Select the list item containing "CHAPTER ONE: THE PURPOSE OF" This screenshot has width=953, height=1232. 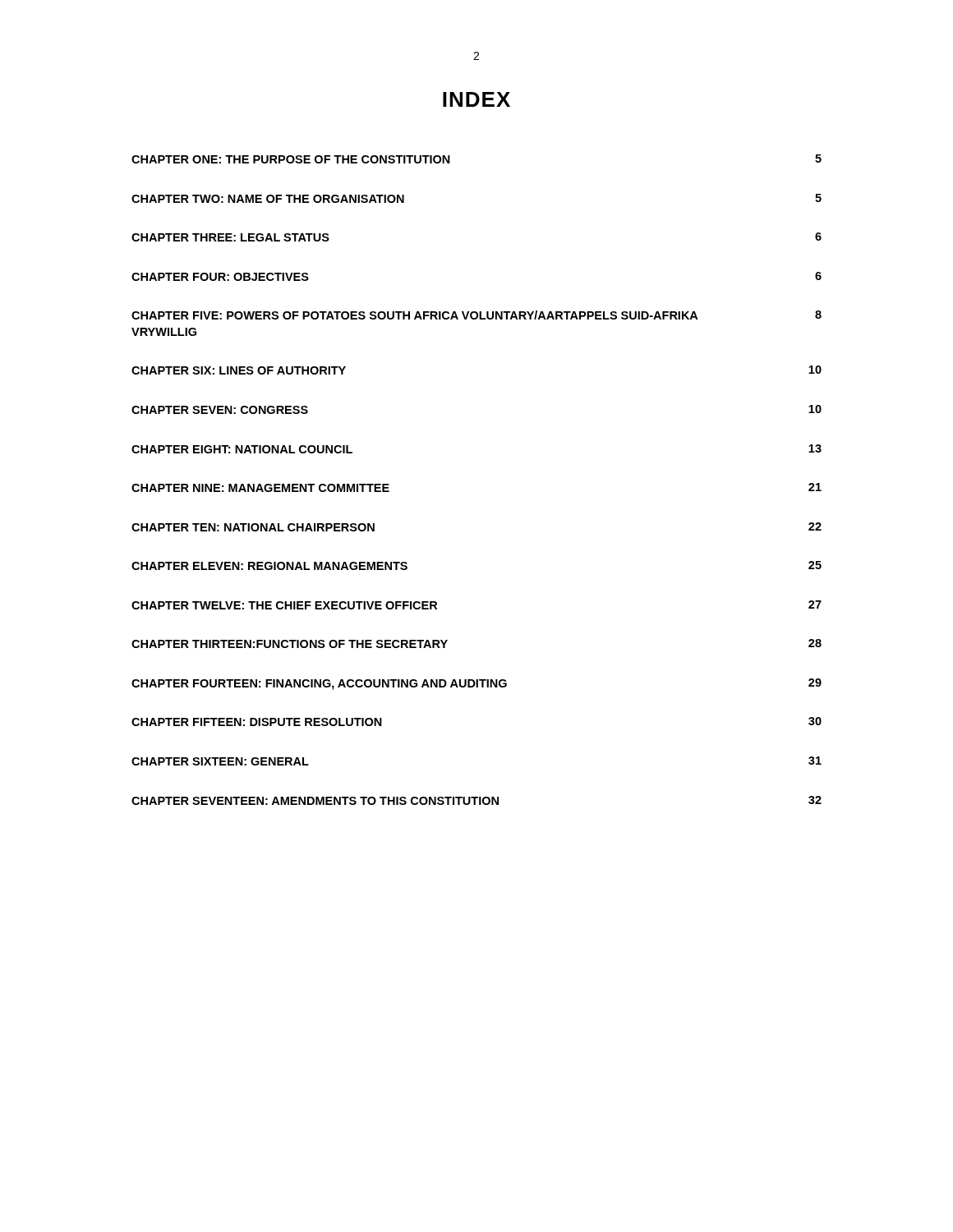[x=294, y=159]
